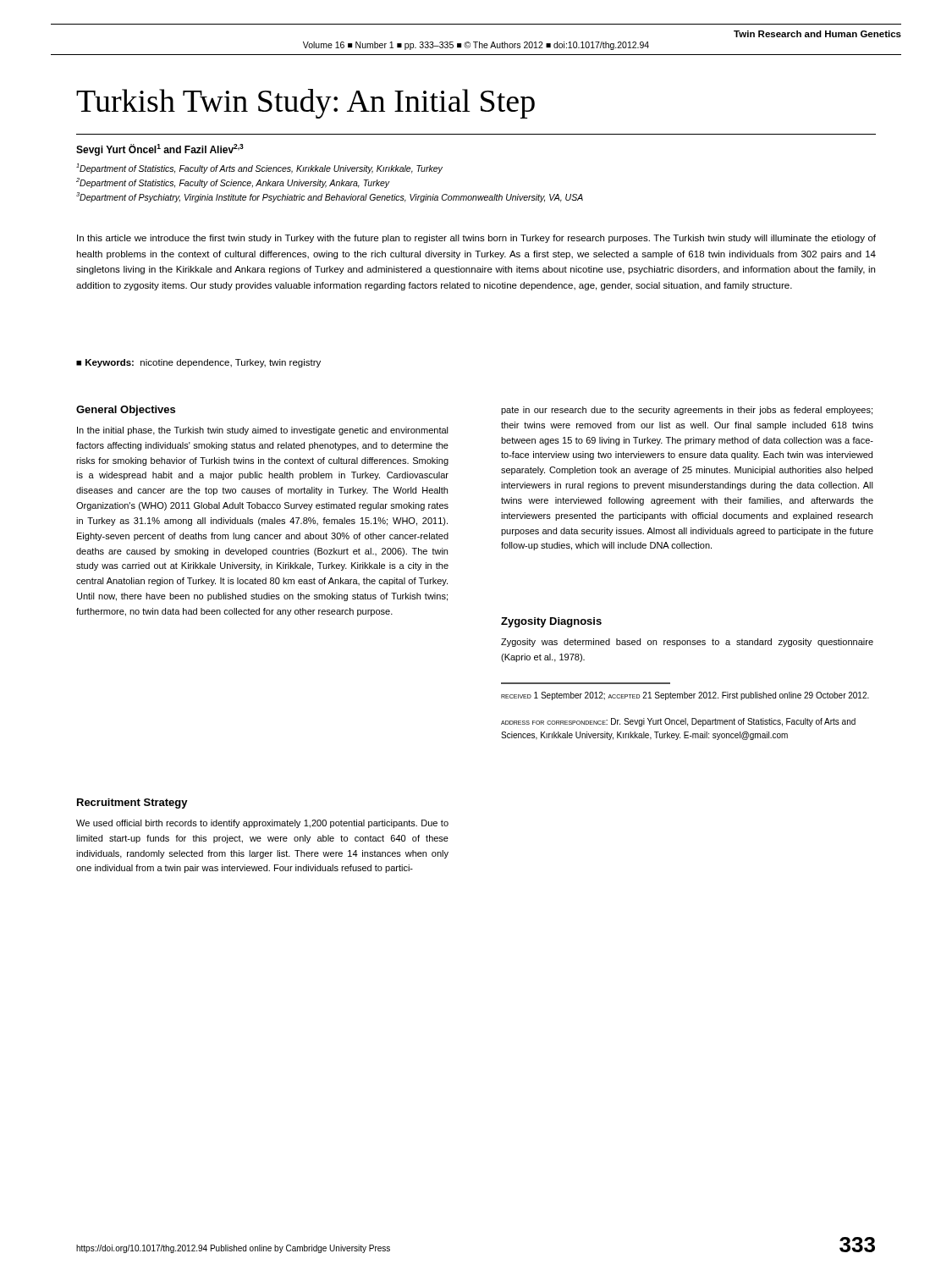Select the text block that says "pate in our research due to"

(687, 478)
